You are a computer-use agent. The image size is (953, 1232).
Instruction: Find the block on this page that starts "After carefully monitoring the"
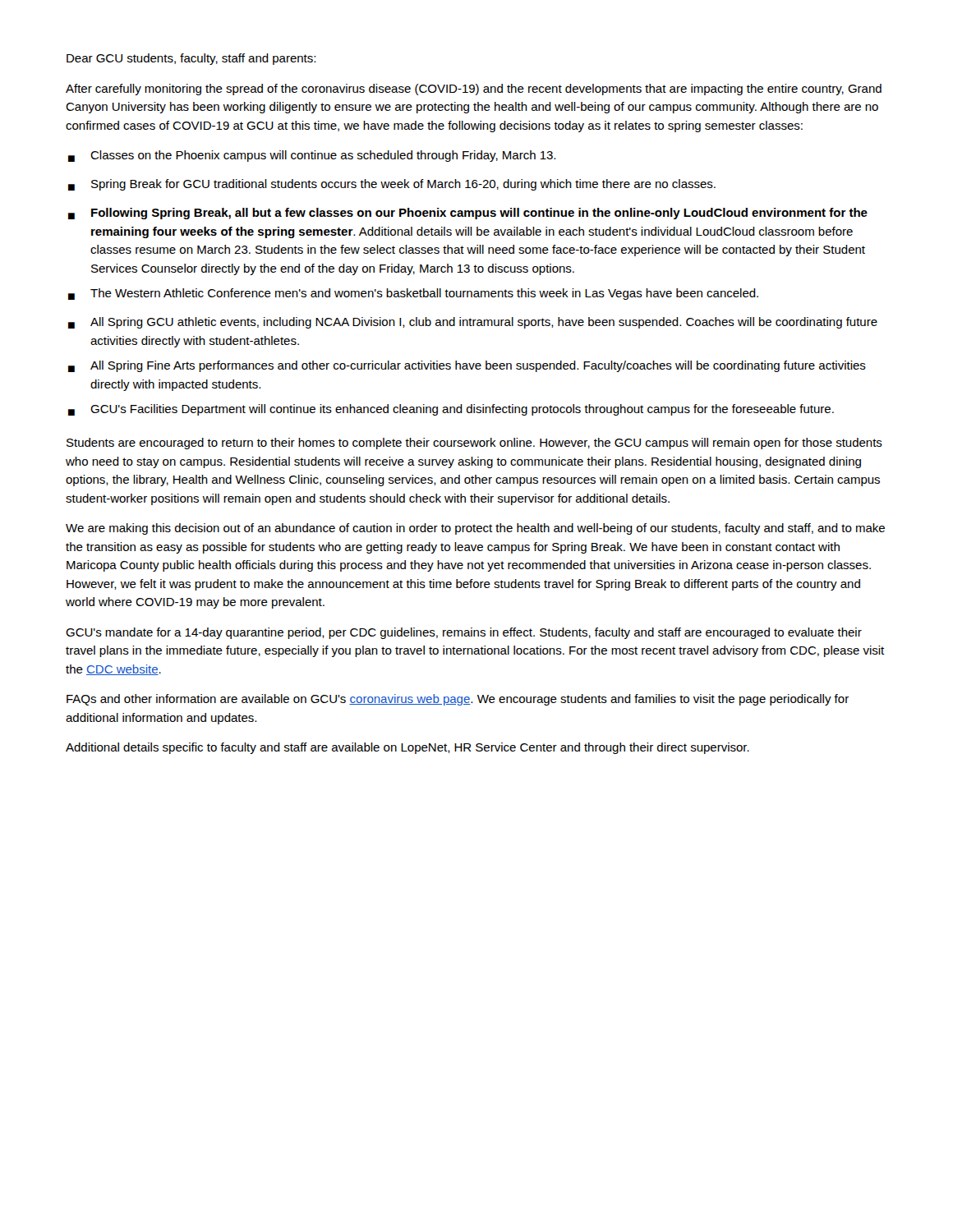[474, 106]
